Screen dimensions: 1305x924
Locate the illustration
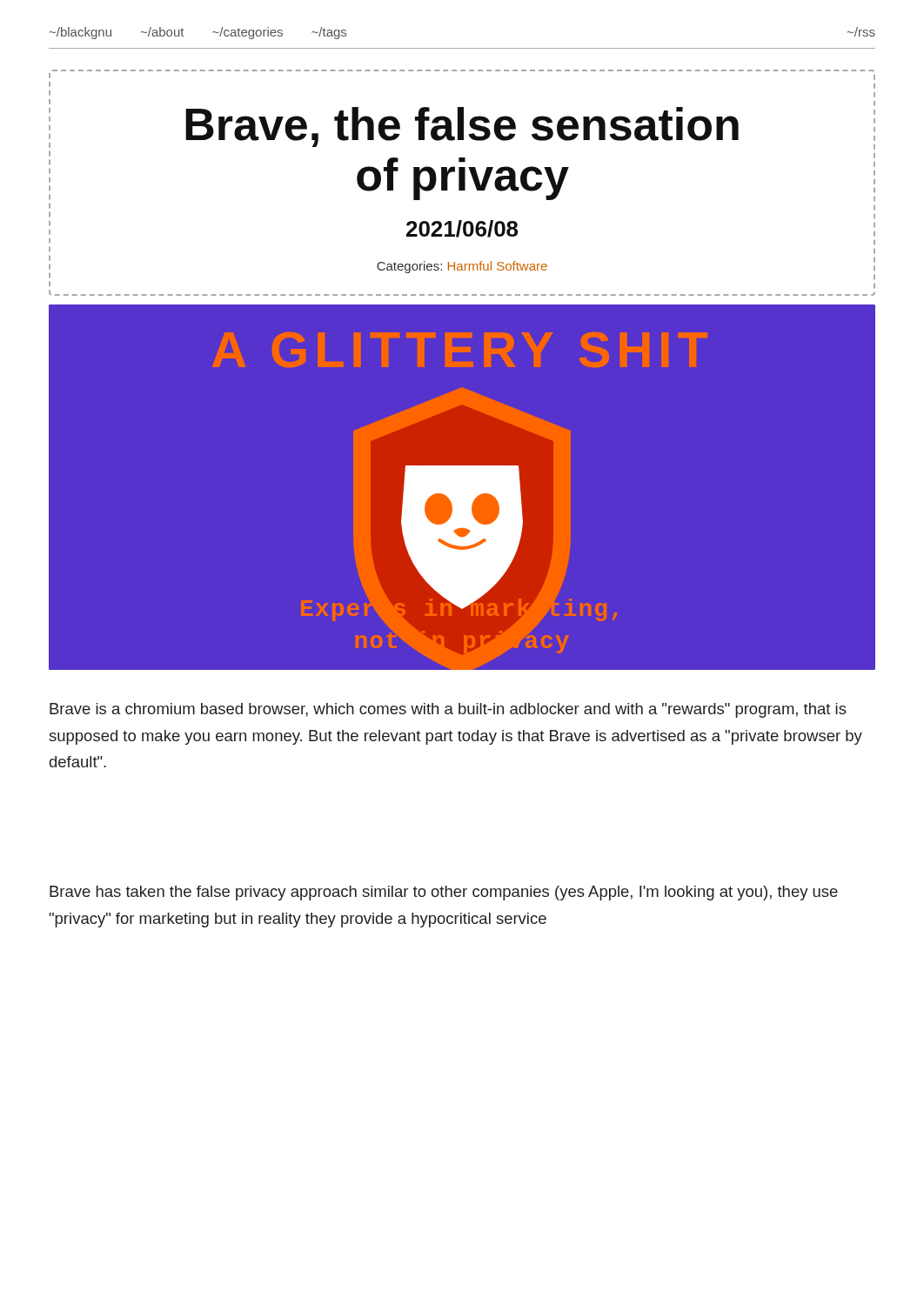tap(462, 487)
